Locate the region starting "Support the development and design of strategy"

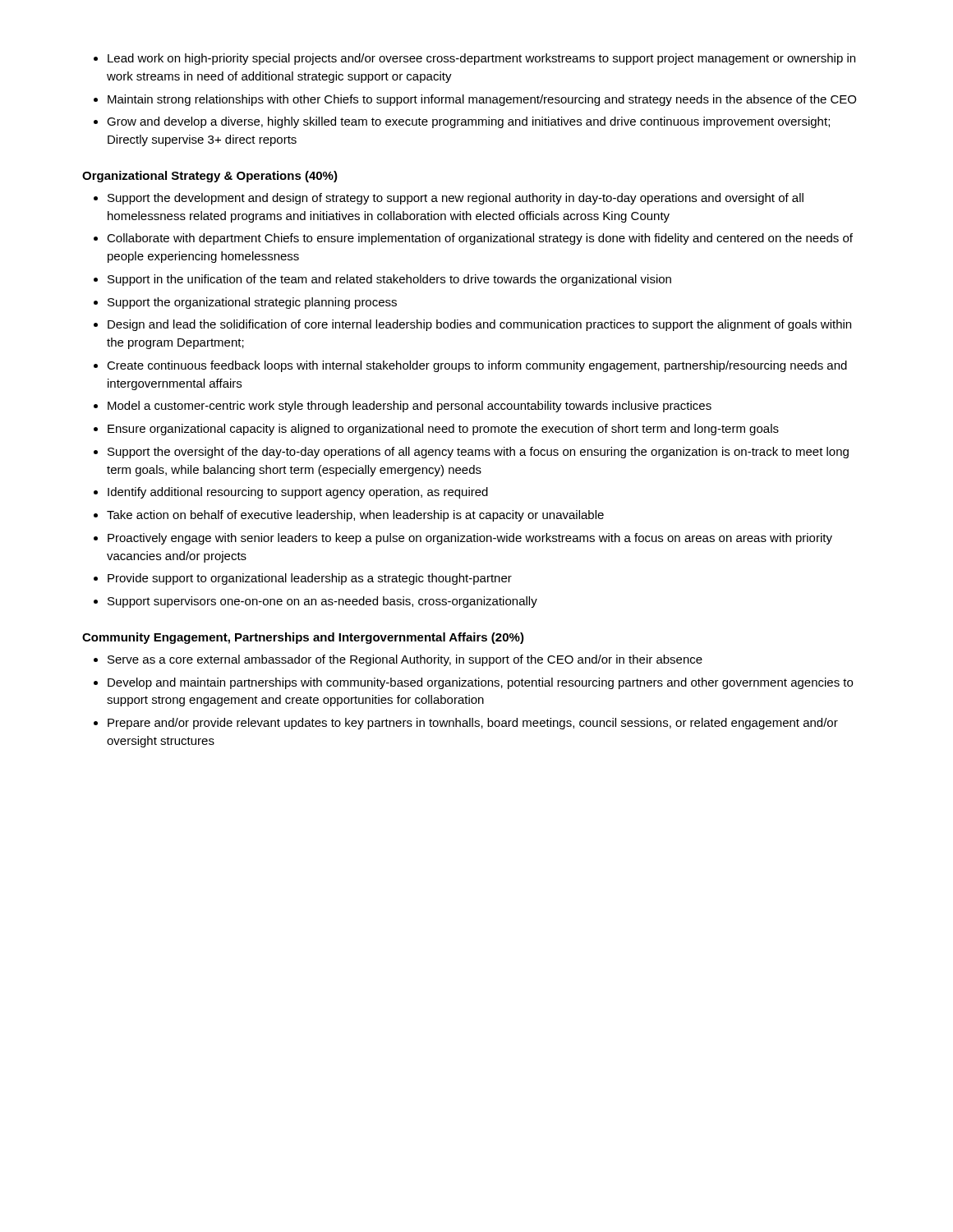[x=456, y=206]
